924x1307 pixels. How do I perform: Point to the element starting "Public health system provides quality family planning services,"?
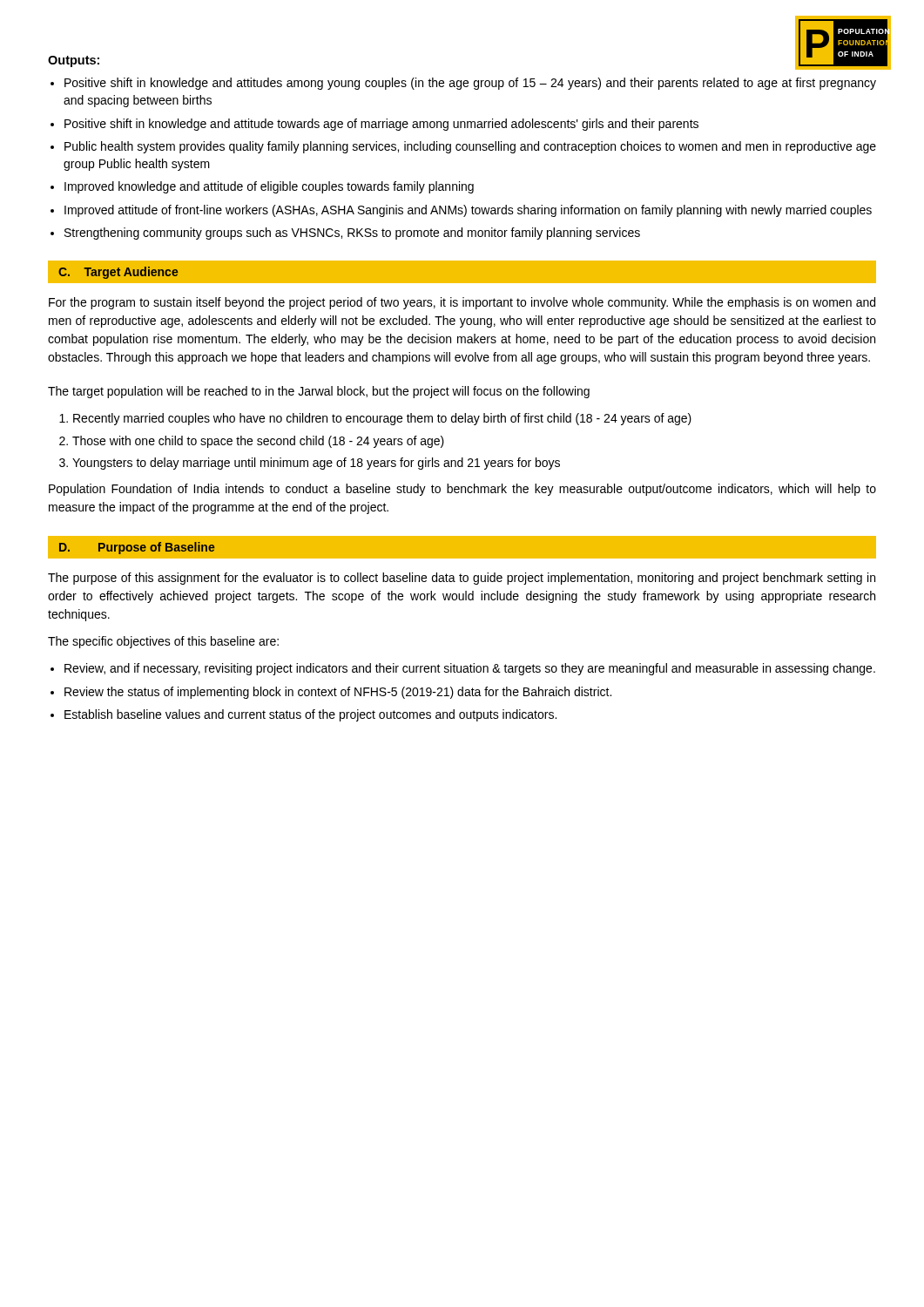tap(470, 155)
